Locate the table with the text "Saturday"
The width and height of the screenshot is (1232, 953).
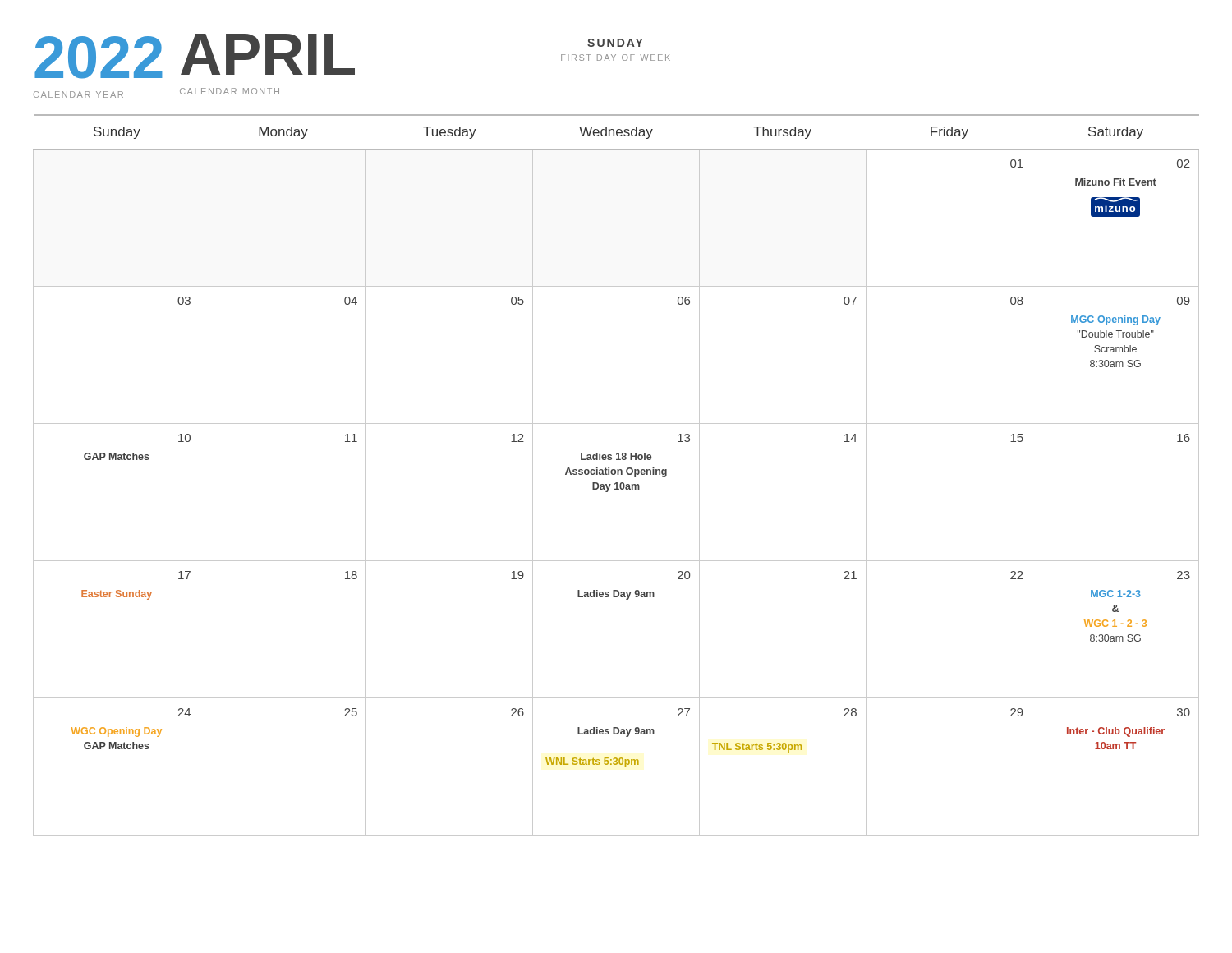(616, 475)
